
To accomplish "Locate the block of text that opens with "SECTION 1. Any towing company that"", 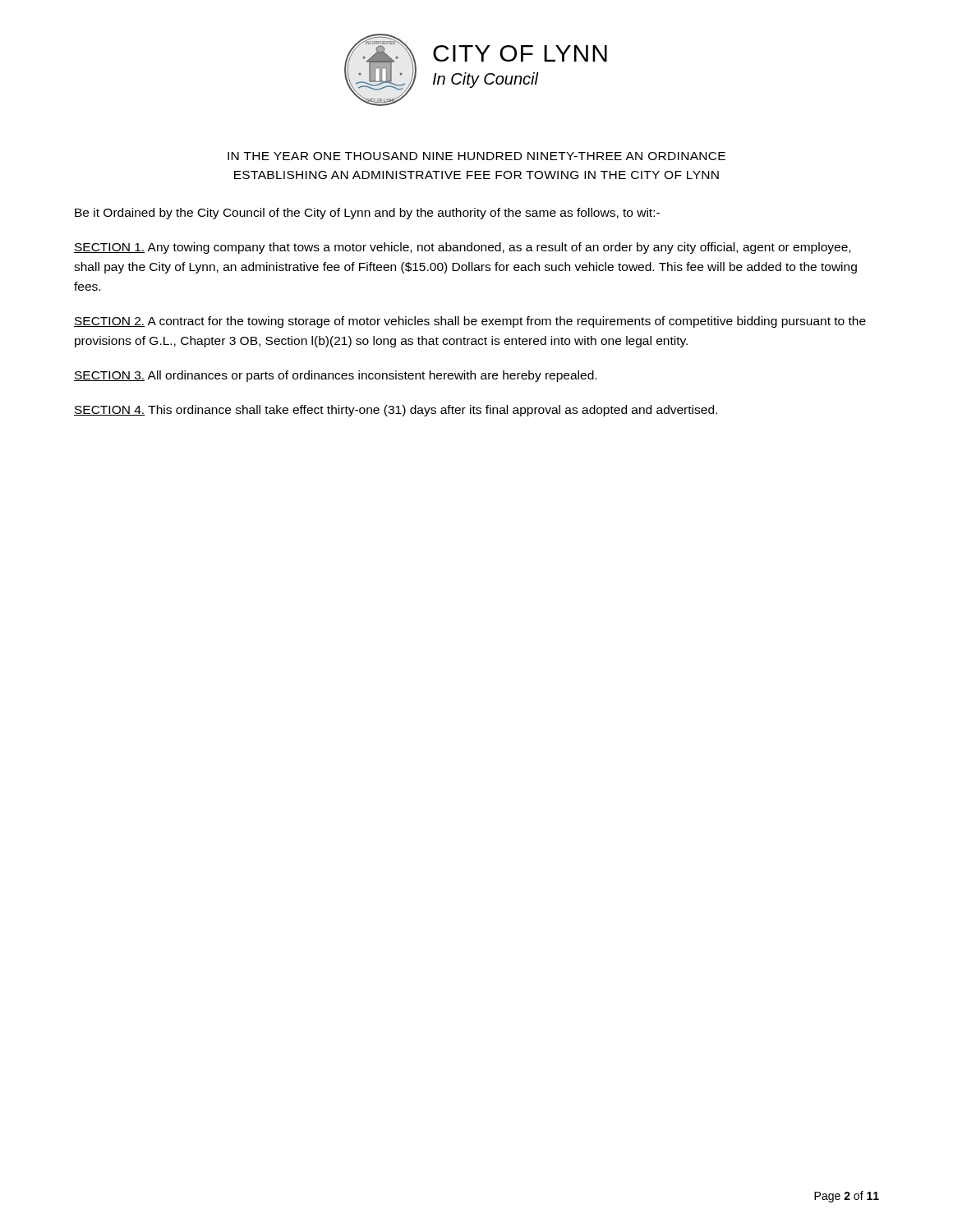I will [466, 266].
